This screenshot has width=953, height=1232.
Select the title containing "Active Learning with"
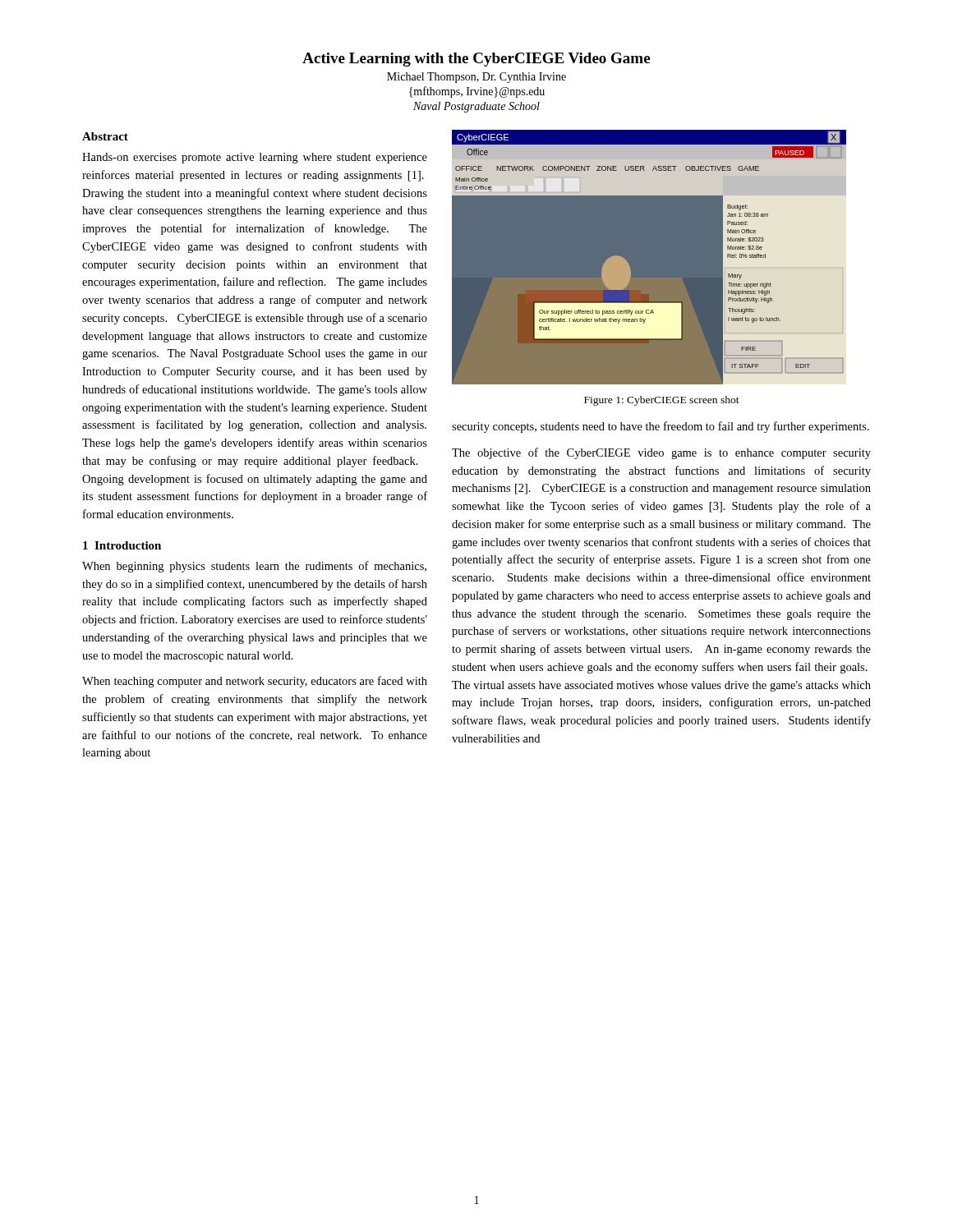[476, 58]
